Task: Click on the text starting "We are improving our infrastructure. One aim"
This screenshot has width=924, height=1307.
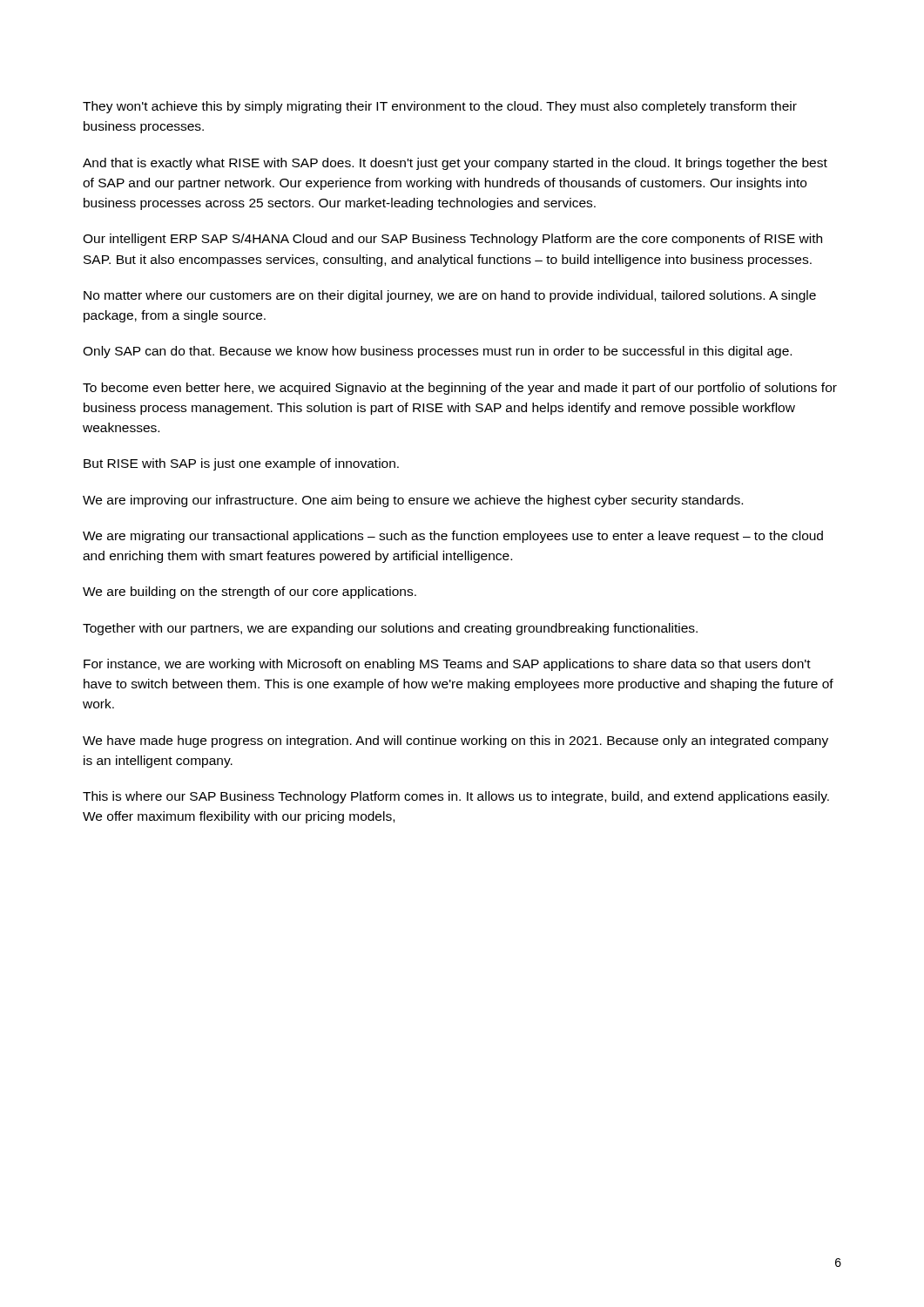Action: point(413,499)
